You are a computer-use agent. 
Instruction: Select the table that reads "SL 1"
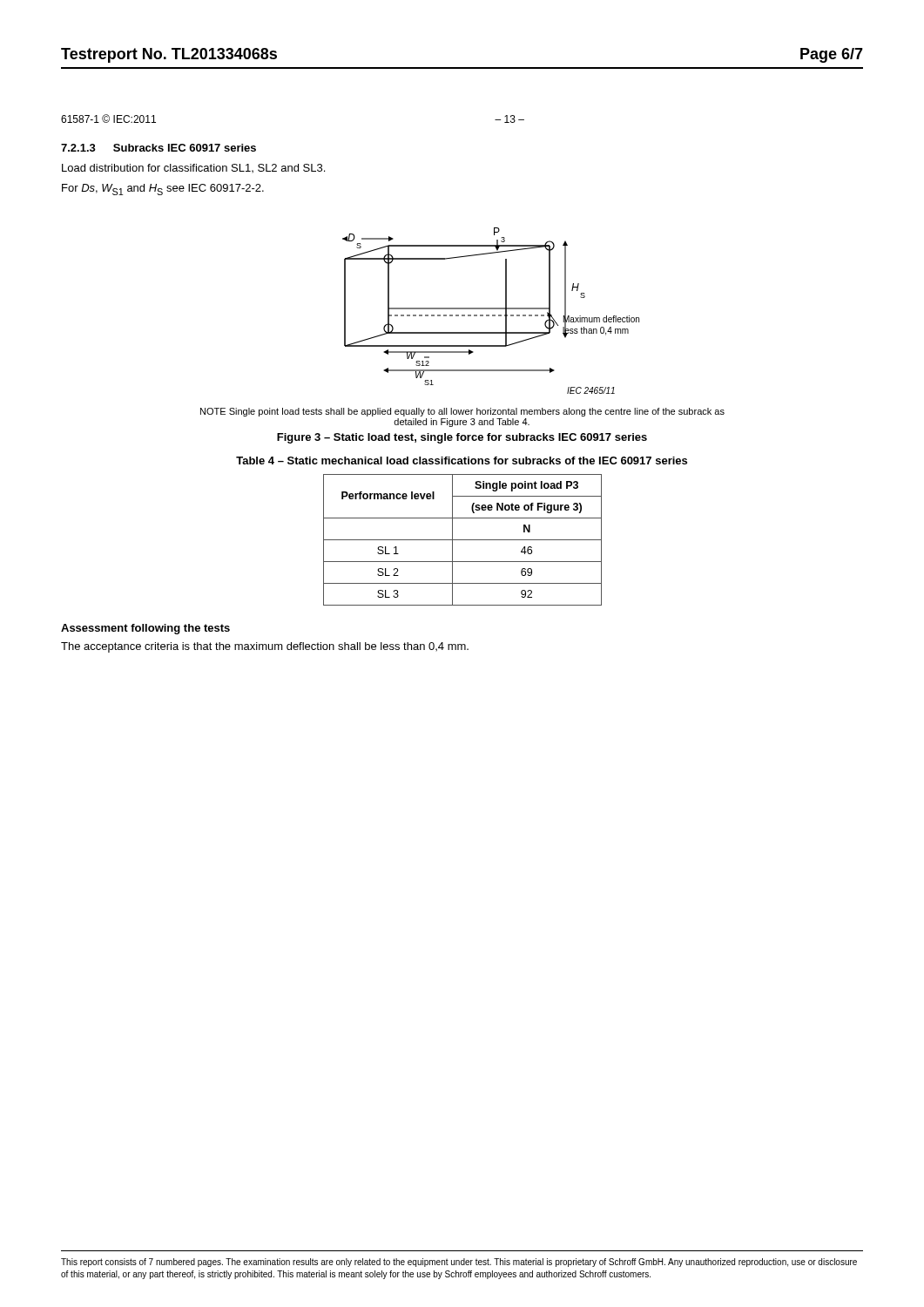(462, 539)
